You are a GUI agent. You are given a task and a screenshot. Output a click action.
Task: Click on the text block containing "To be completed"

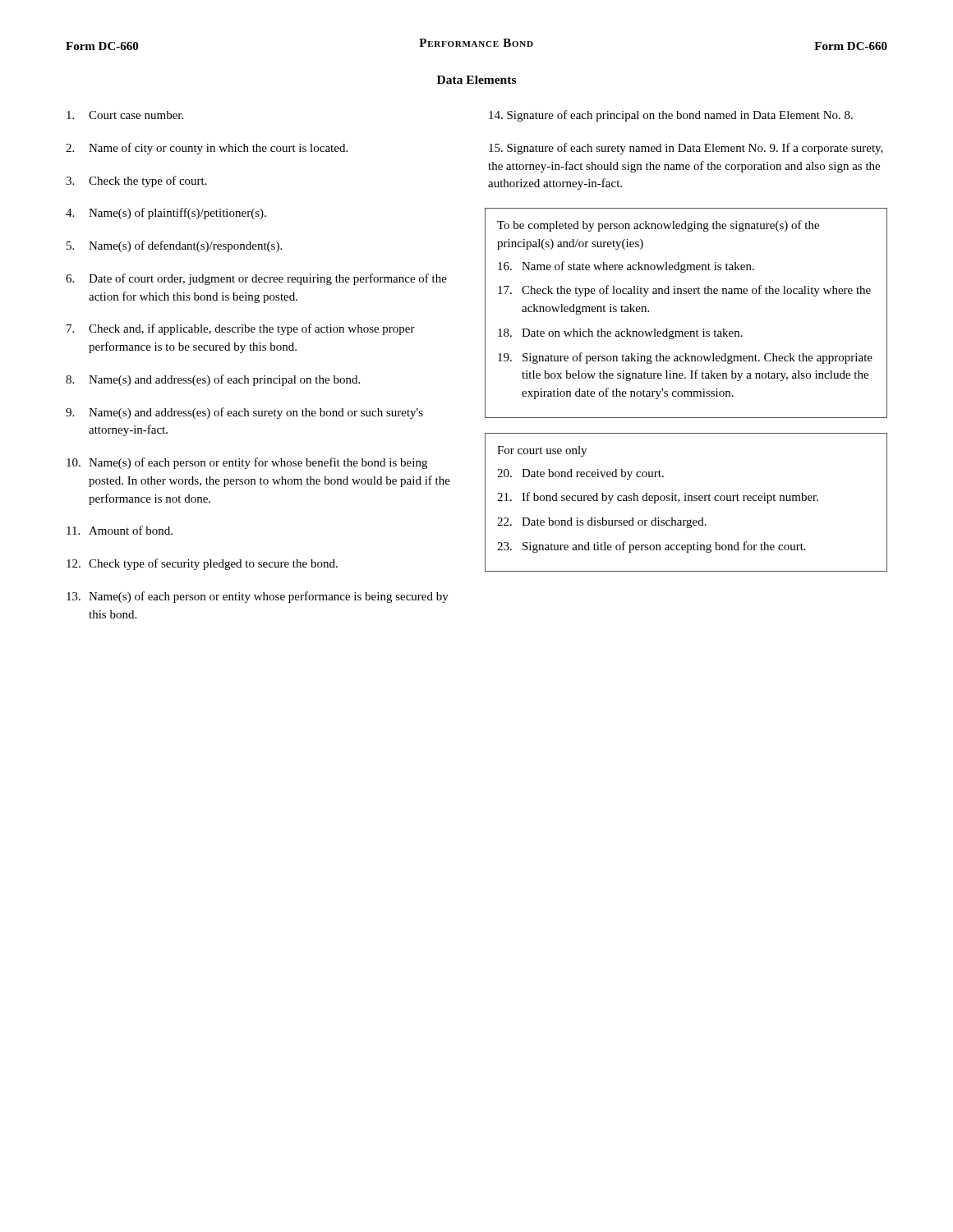tap(658, 226)
